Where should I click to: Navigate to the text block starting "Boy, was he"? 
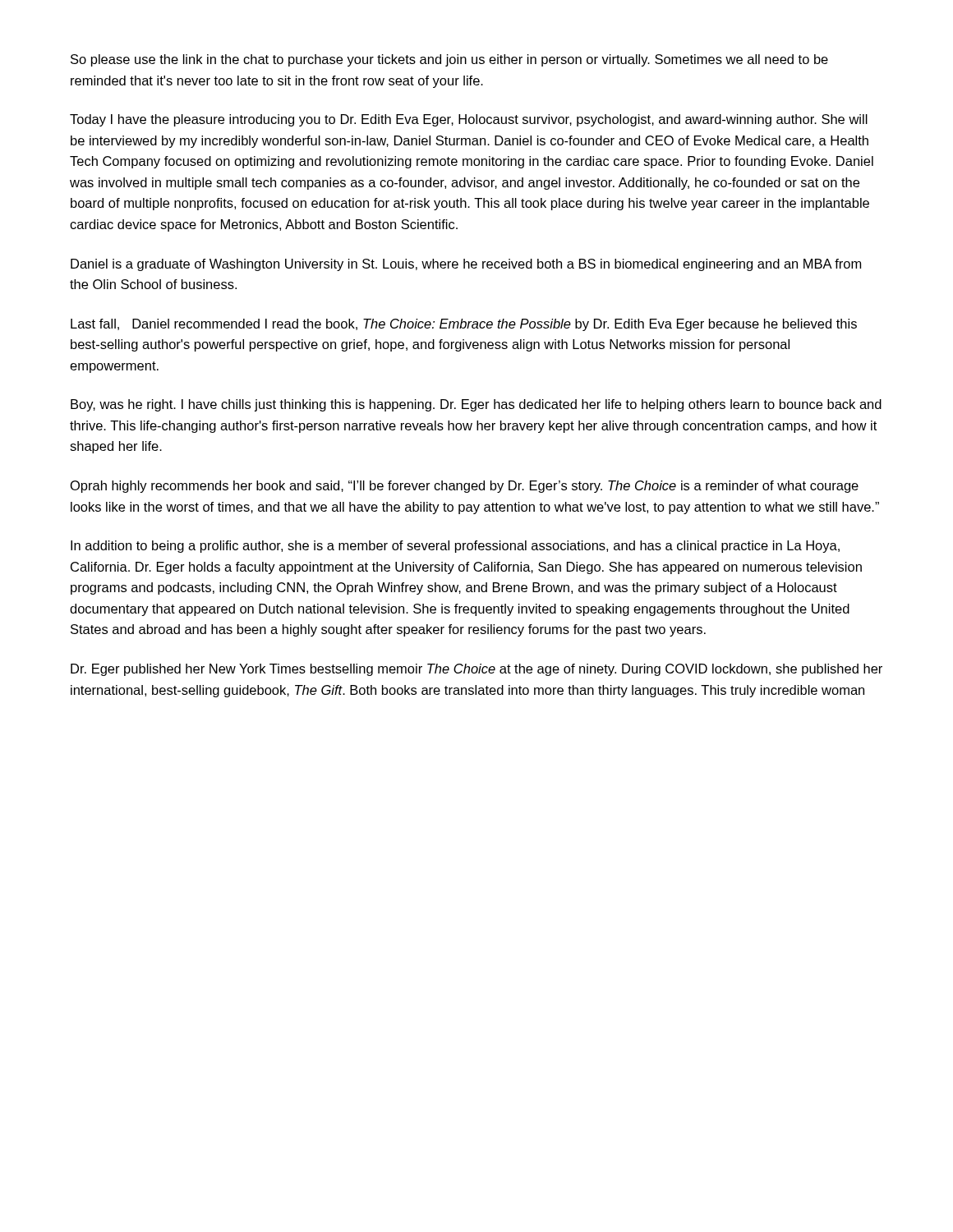[x=476, y=425]
